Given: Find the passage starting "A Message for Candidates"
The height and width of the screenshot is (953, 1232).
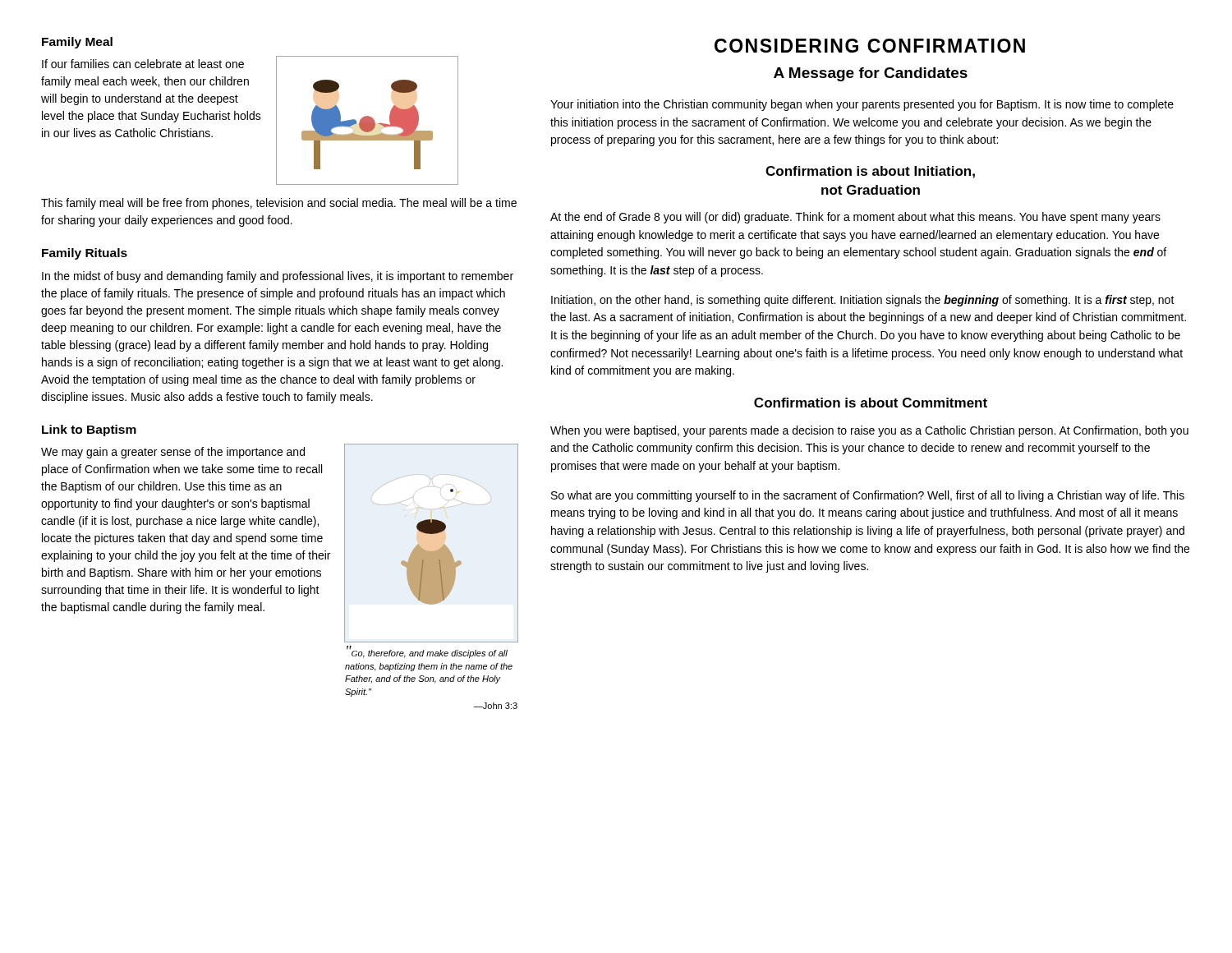Looking at the screenshot, I should (x=871, y=73).
